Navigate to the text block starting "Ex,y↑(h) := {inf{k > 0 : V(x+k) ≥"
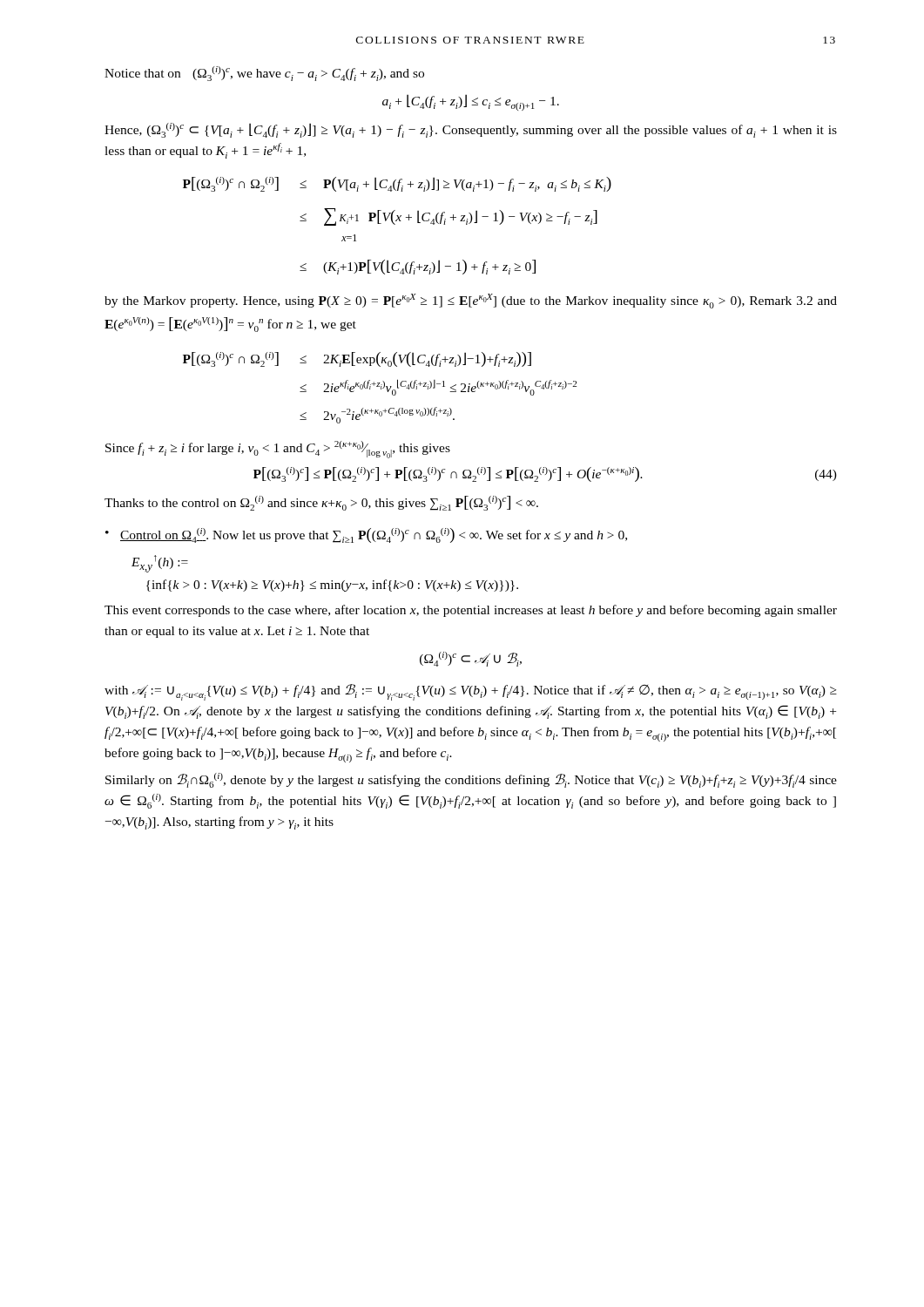 325,571
